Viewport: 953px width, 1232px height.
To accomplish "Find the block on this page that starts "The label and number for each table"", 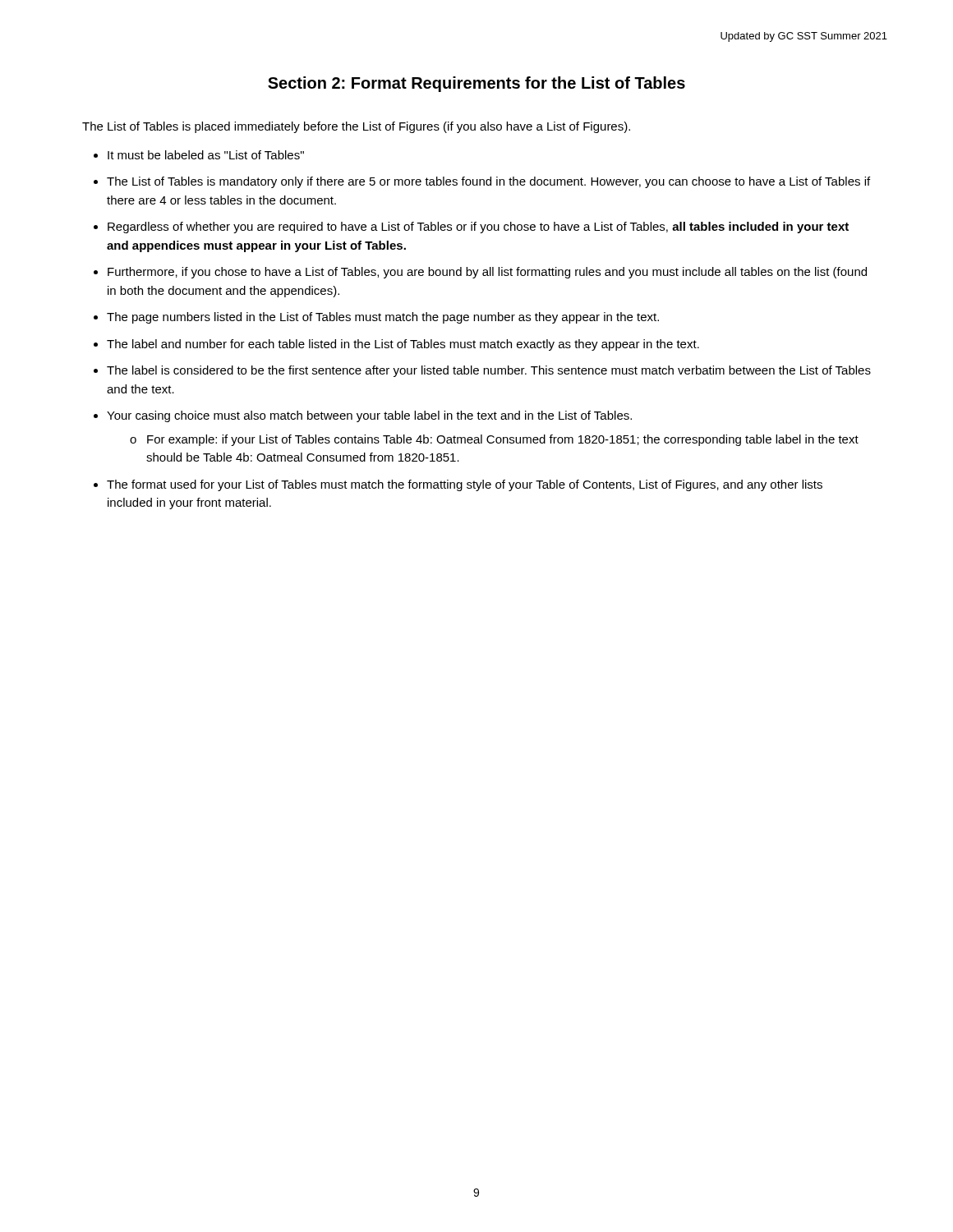I will (x=403, y=343).
